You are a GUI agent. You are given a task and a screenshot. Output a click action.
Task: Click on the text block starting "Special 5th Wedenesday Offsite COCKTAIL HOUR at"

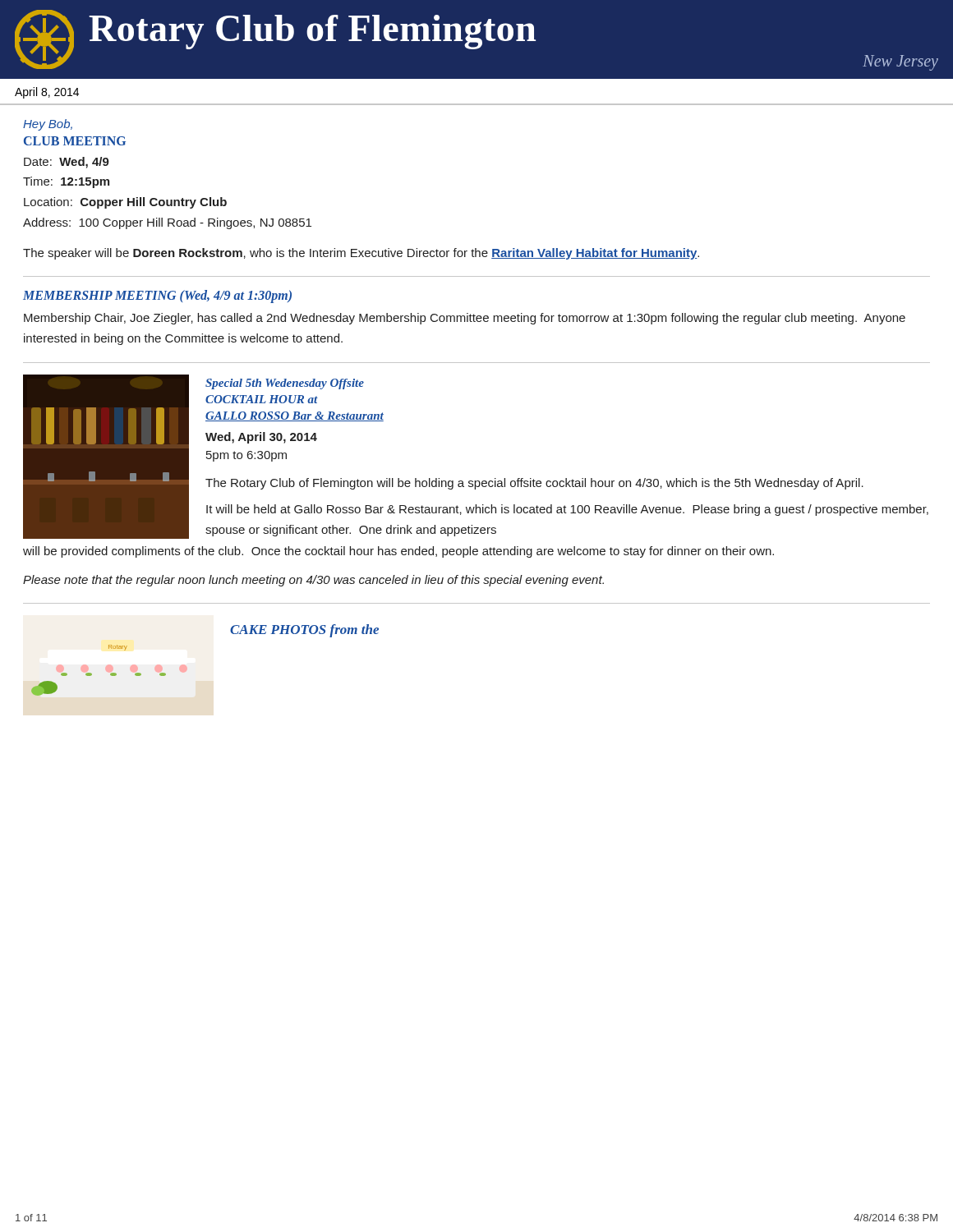coord(294,399)
